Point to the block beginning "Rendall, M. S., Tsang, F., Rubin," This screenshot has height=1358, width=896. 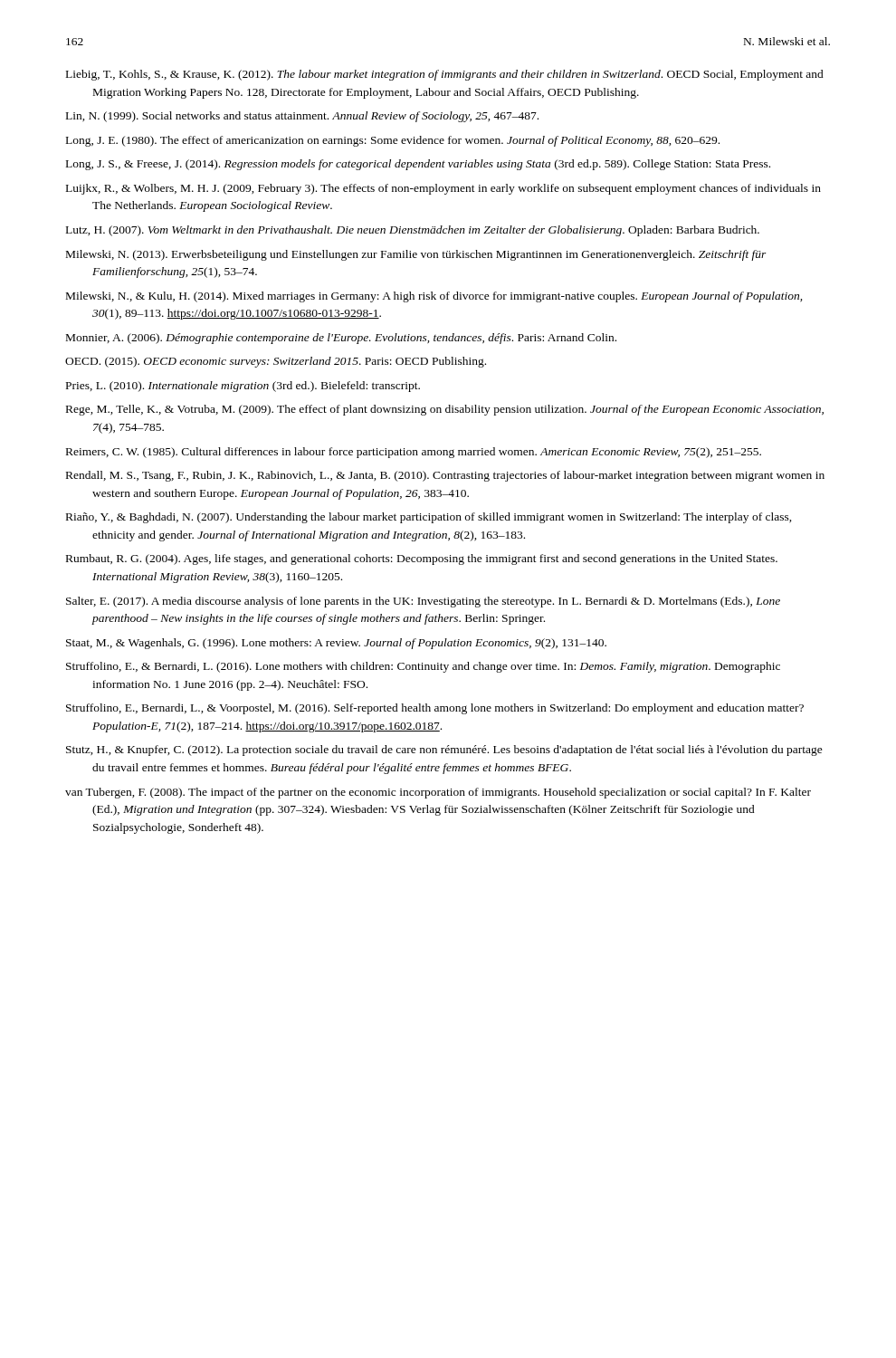[445, 484]
